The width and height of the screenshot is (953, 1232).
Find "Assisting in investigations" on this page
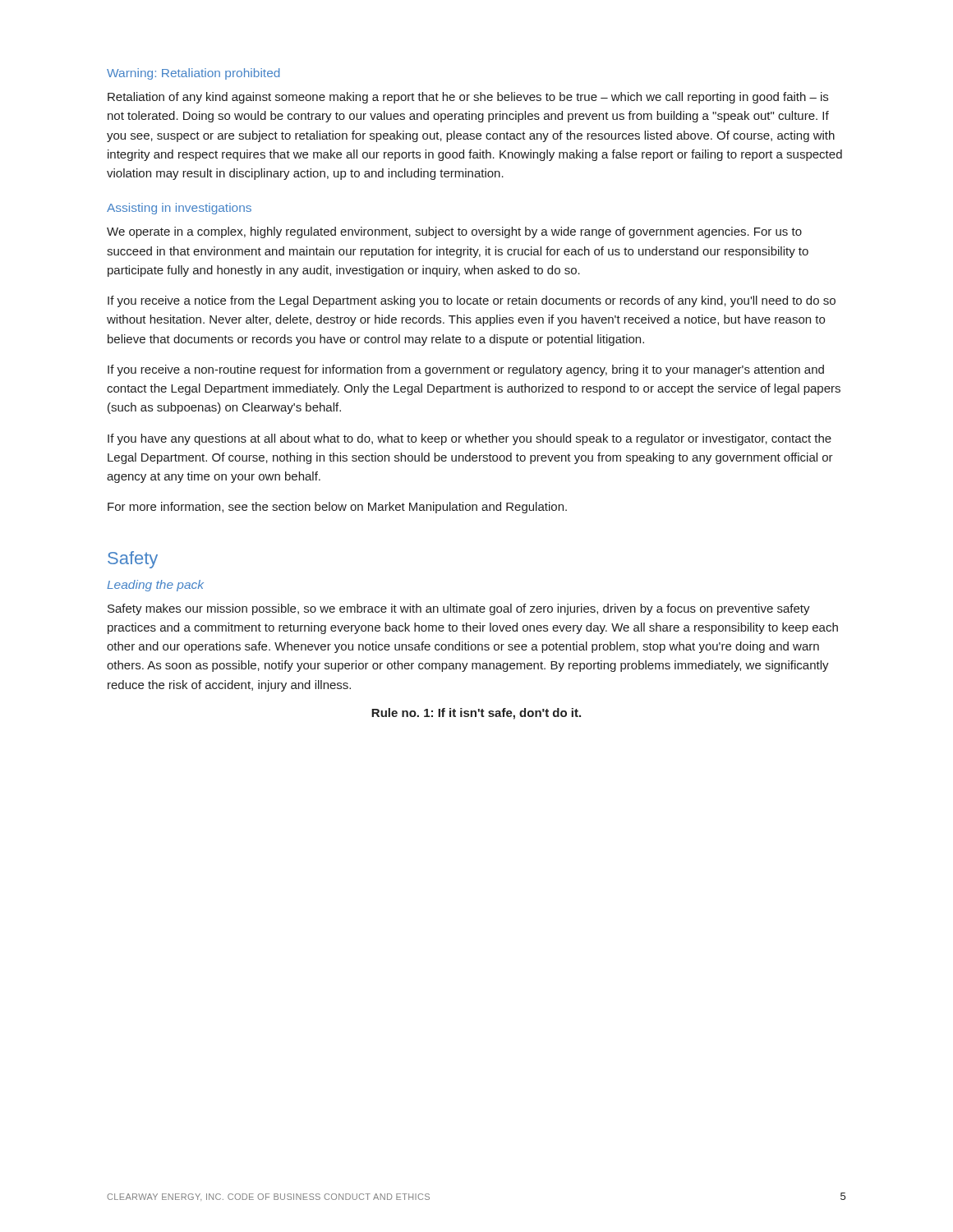click(x=179, y=209)
